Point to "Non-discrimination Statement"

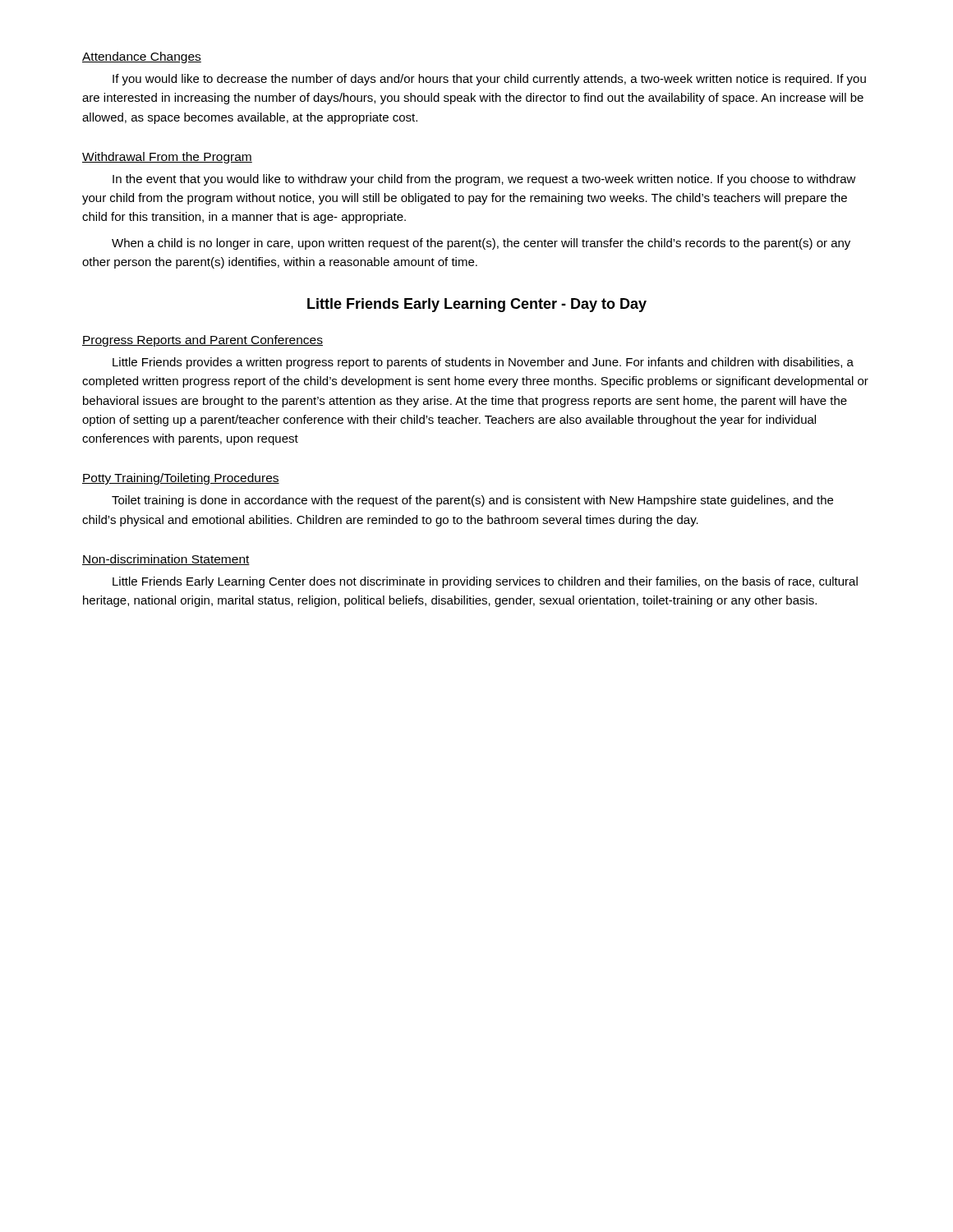[166, 559]
